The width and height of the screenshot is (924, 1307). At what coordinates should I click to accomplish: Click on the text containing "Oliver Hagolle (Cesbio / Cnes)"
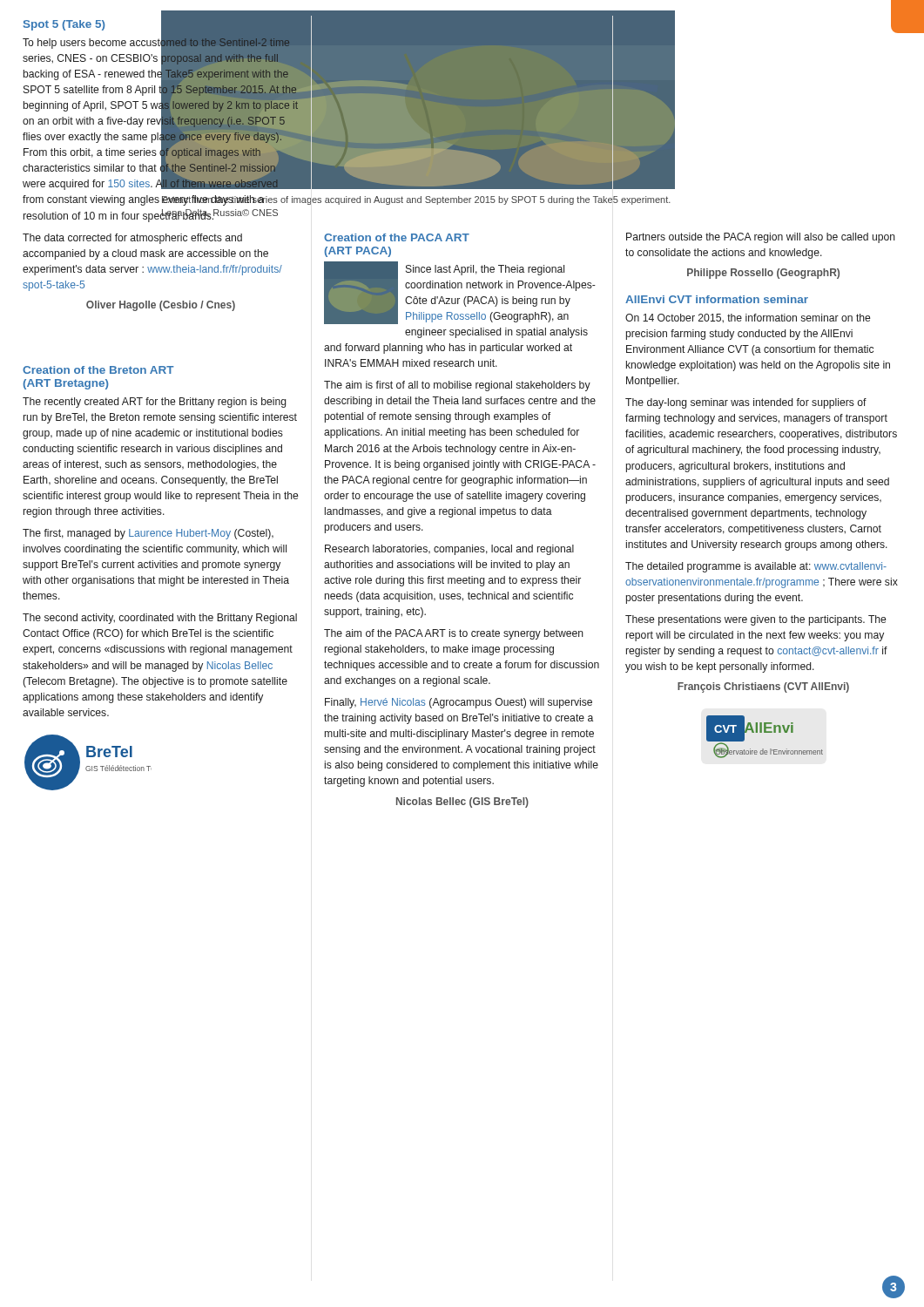161,305
